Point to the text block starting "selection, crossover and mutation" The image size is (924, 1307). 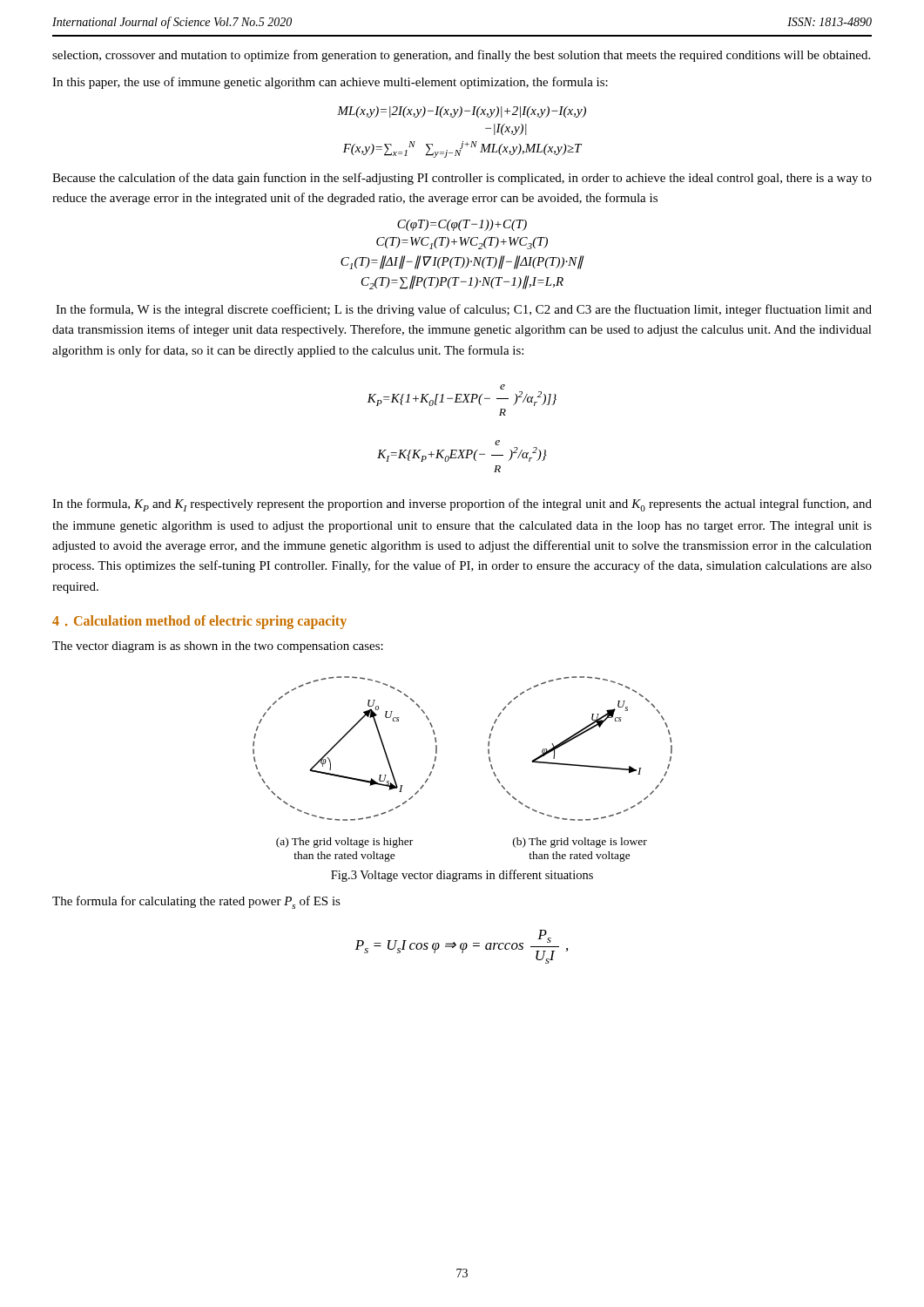click(x=462, y=55)
